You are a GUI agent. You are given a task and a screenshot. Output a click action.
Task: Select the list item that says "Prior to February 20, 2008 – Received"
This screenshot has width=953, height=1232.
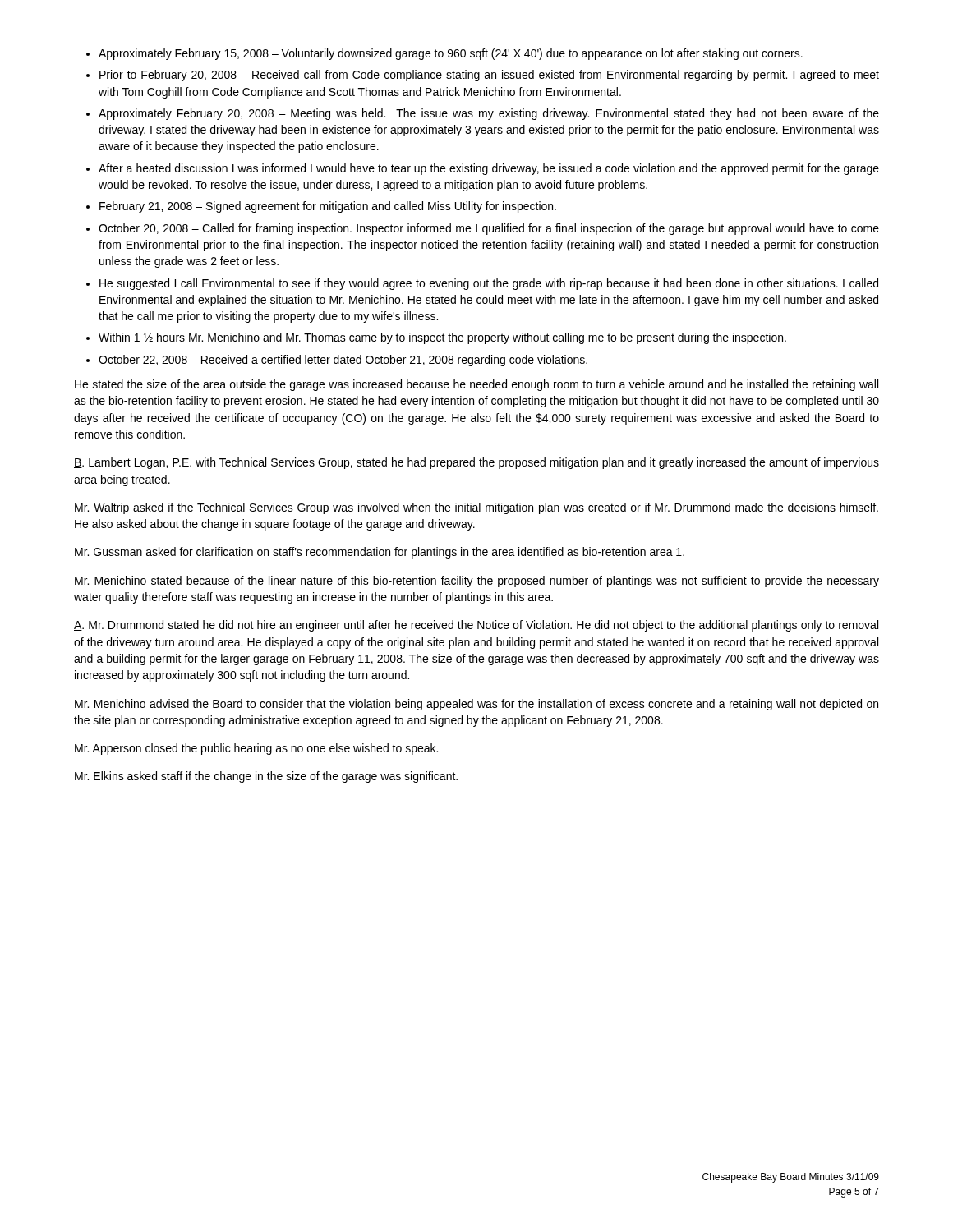pyautogui.click(x=489, y=83)
